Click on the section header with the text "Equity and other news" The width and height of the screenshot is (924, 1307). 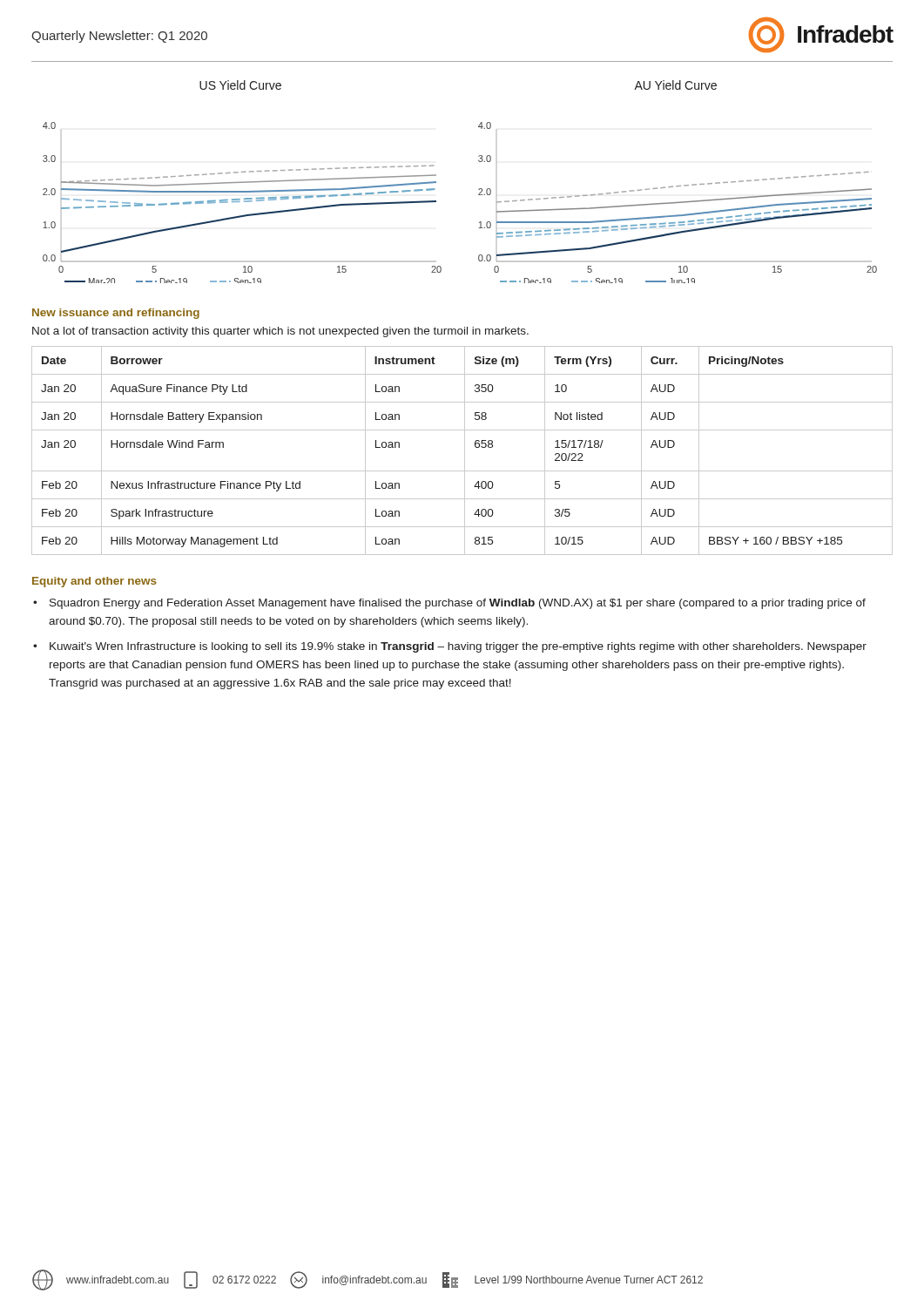(94, 581)
